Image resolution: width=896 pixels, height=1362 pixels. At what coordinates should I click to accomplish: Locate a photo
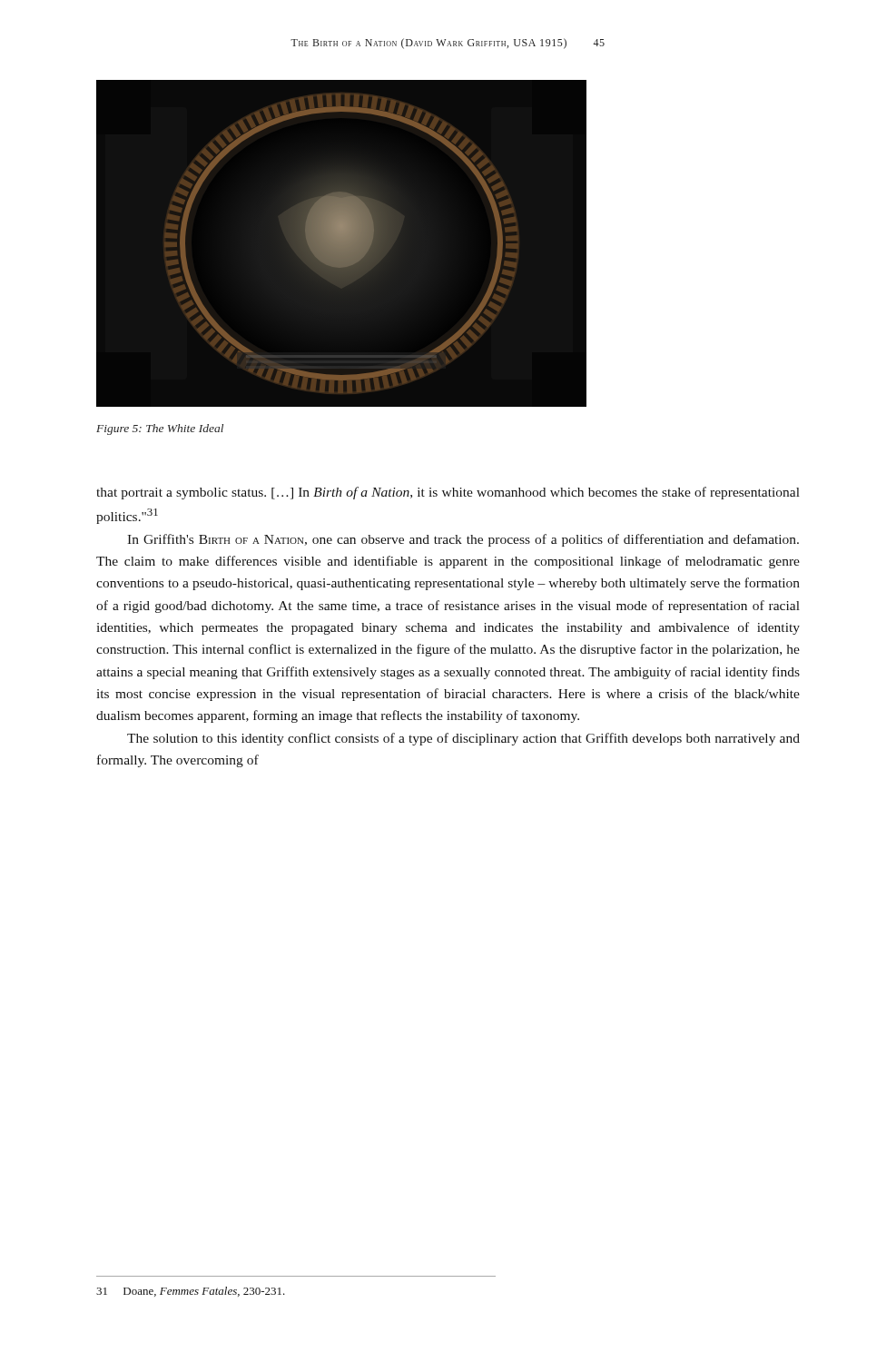341,243
